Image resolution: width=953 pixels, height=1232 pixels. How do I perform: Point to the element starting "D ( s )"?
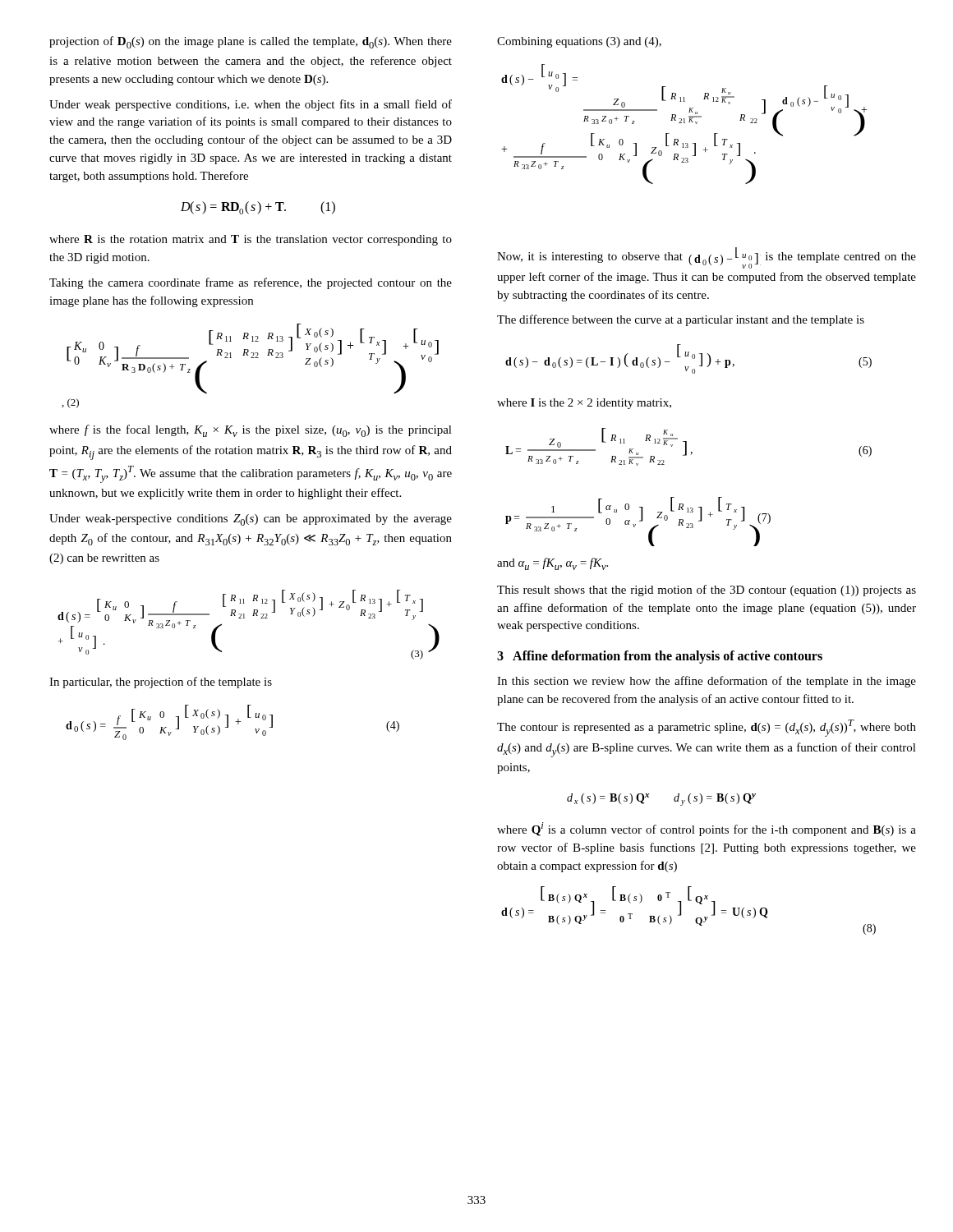(251, 206)
